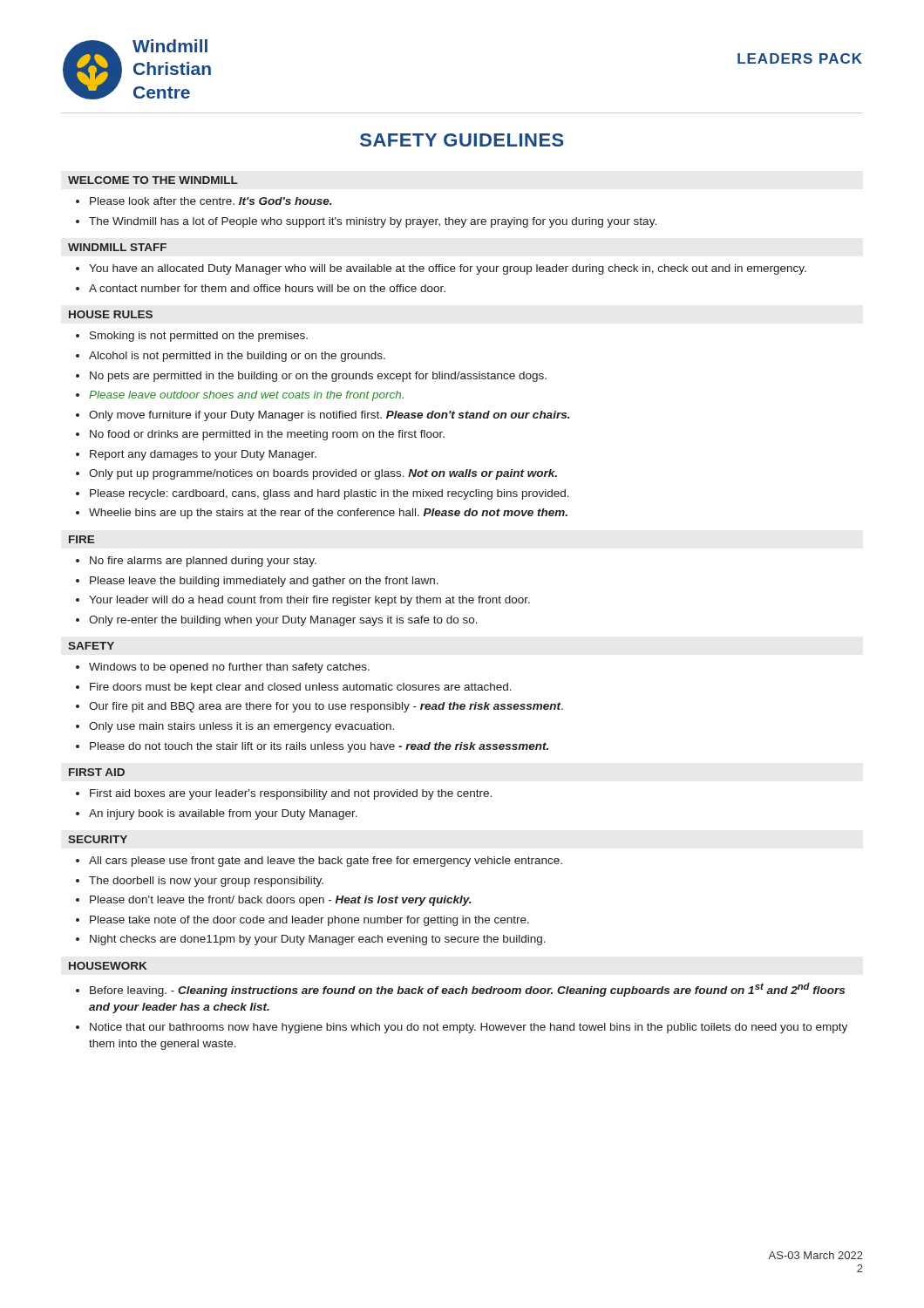Locate the list item that says "Only re-enter the building when your Duty Manager"
The width and height of the screenshot is (924, 1308).
pos(283,619)
